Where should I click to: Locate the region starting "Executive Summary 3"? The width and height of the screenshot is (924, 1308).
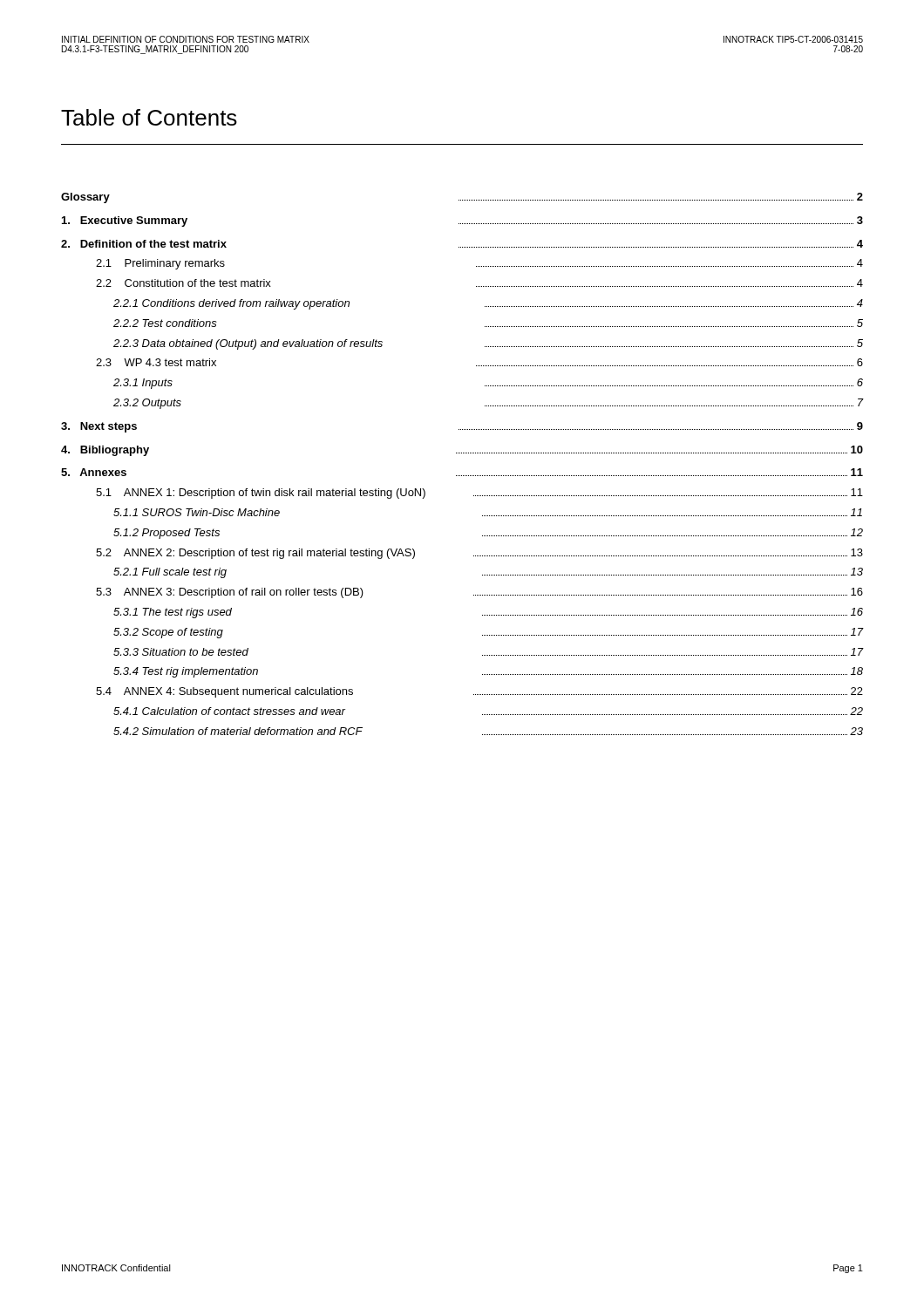click(x=462, y=221)
